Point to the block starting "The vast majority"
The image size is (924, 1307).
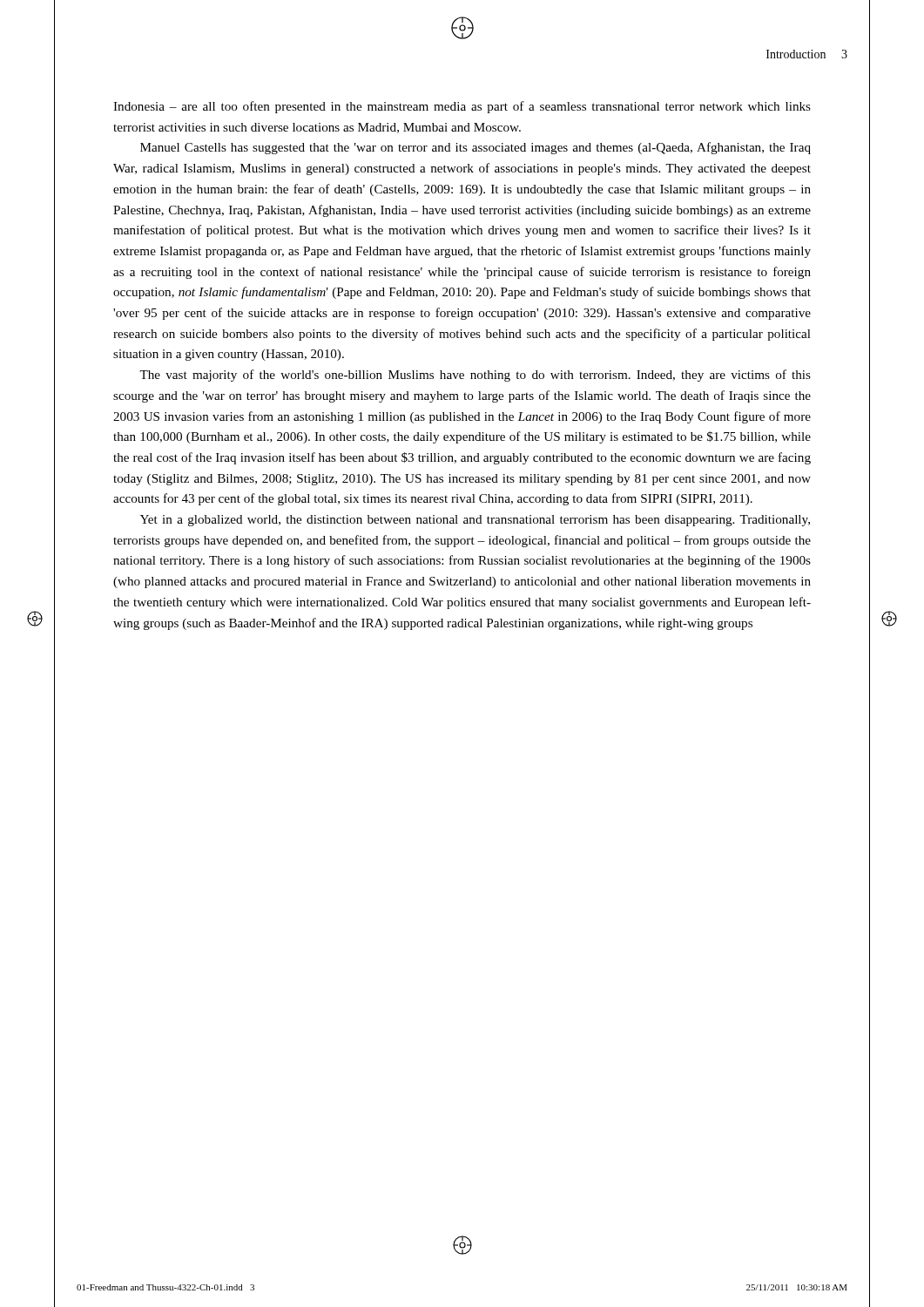[462, 437]
